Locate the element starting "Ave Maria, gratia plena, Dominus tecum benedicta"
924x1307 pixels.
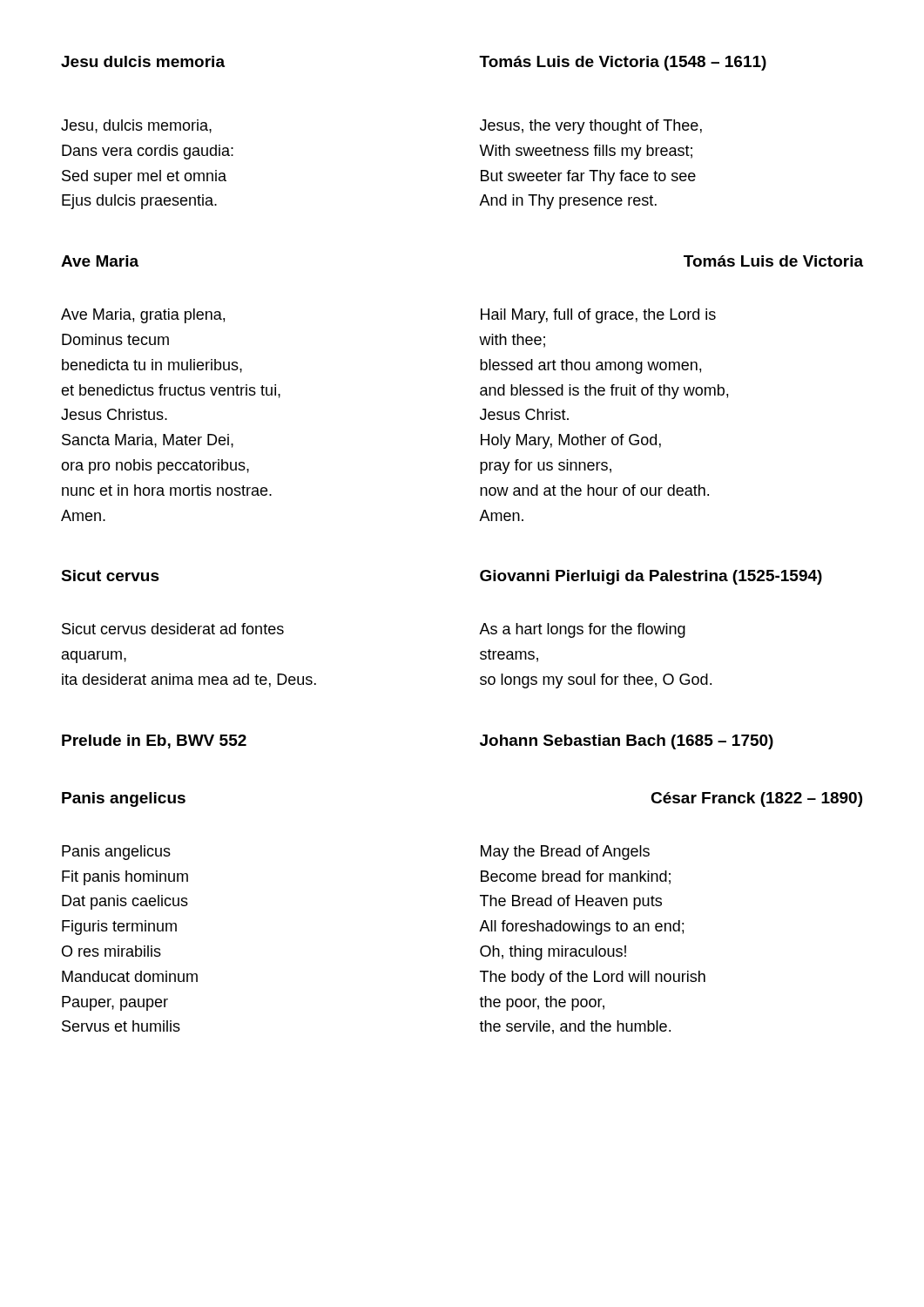pos(171,415)
